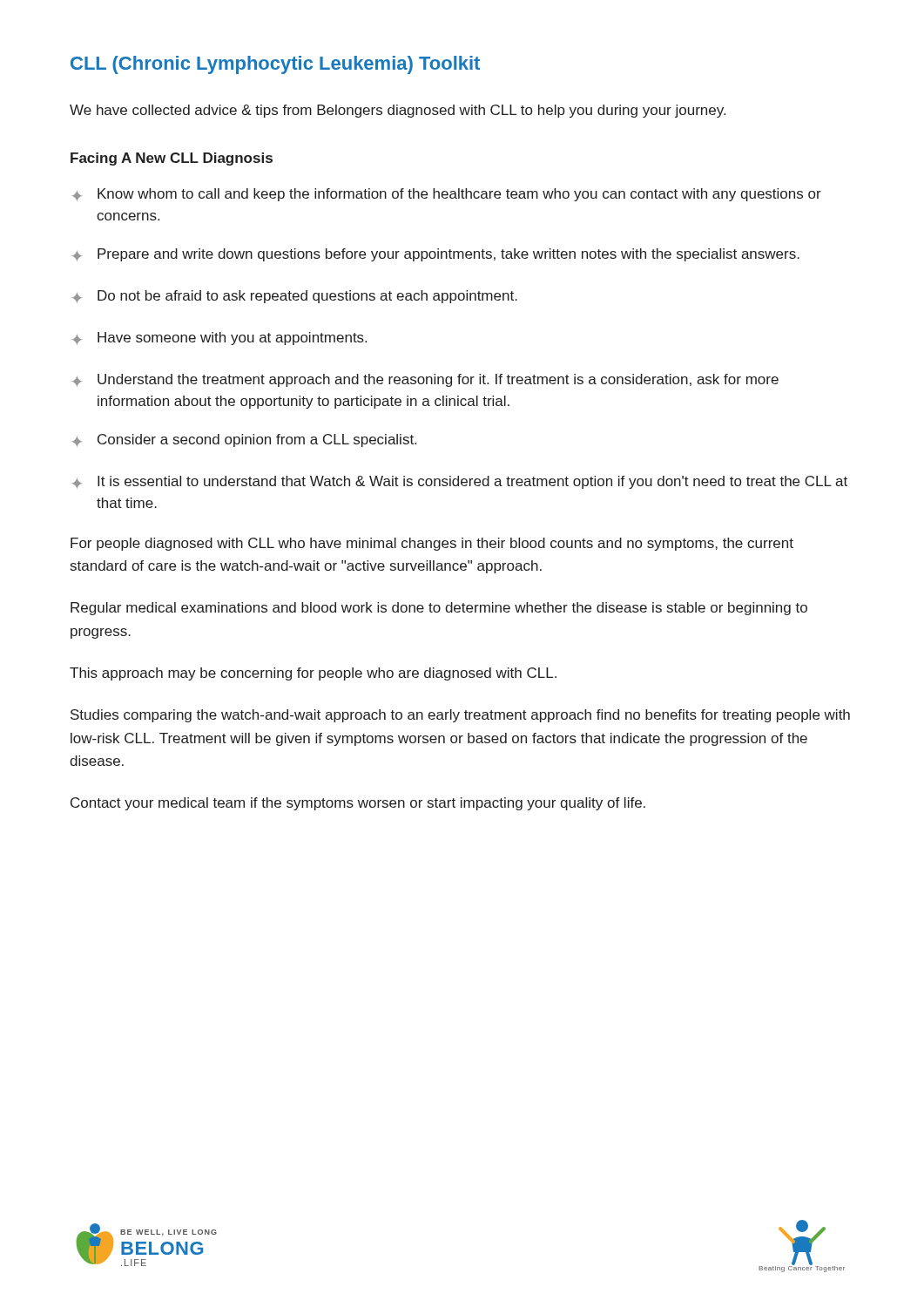Click the passage that begins "✦ Understand the treatment approach and the"
924x1307 pixels.
(462, 390)
